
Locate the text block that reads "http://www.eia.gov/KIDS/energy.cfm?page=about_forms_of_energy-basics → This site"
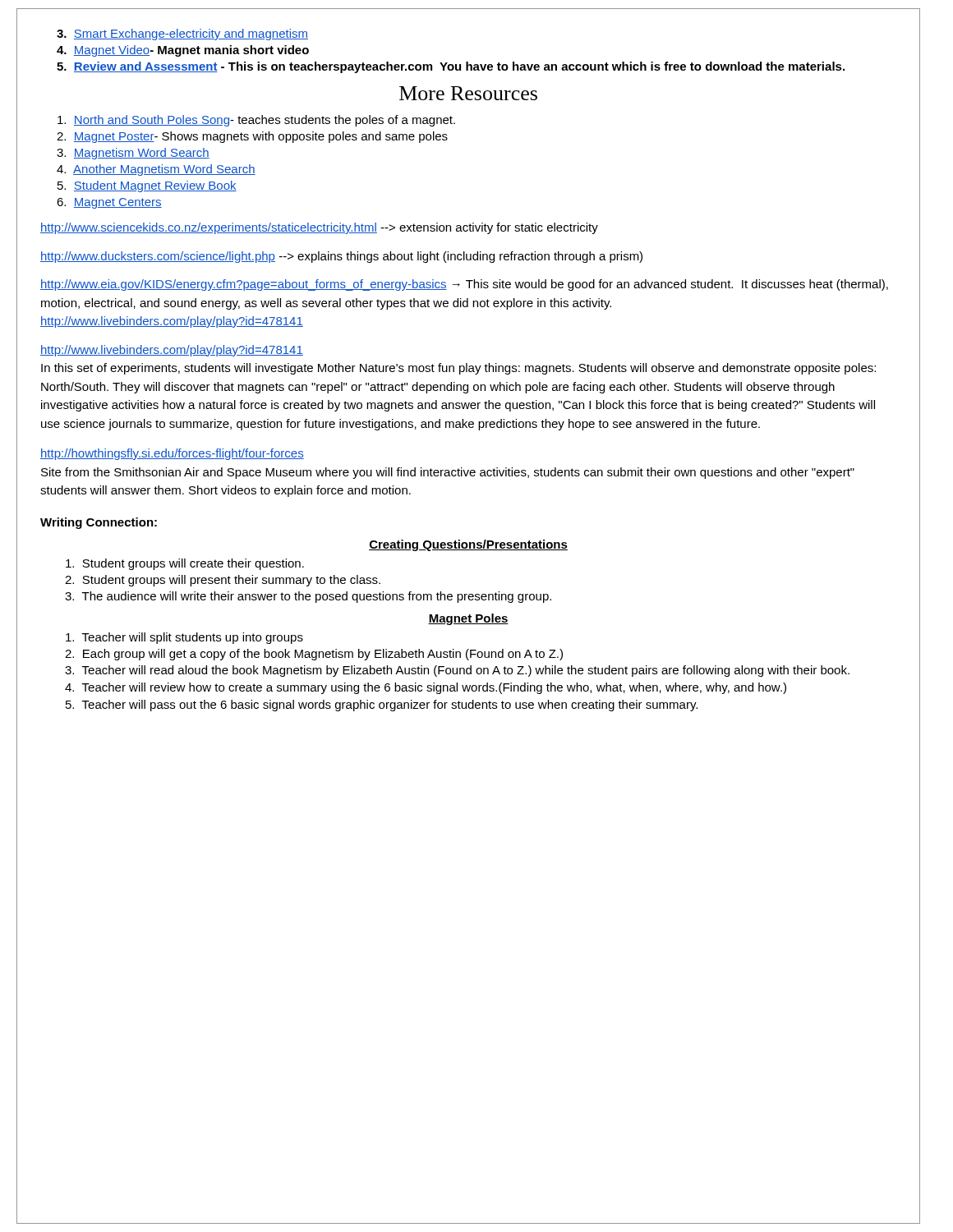pos(465,302)
